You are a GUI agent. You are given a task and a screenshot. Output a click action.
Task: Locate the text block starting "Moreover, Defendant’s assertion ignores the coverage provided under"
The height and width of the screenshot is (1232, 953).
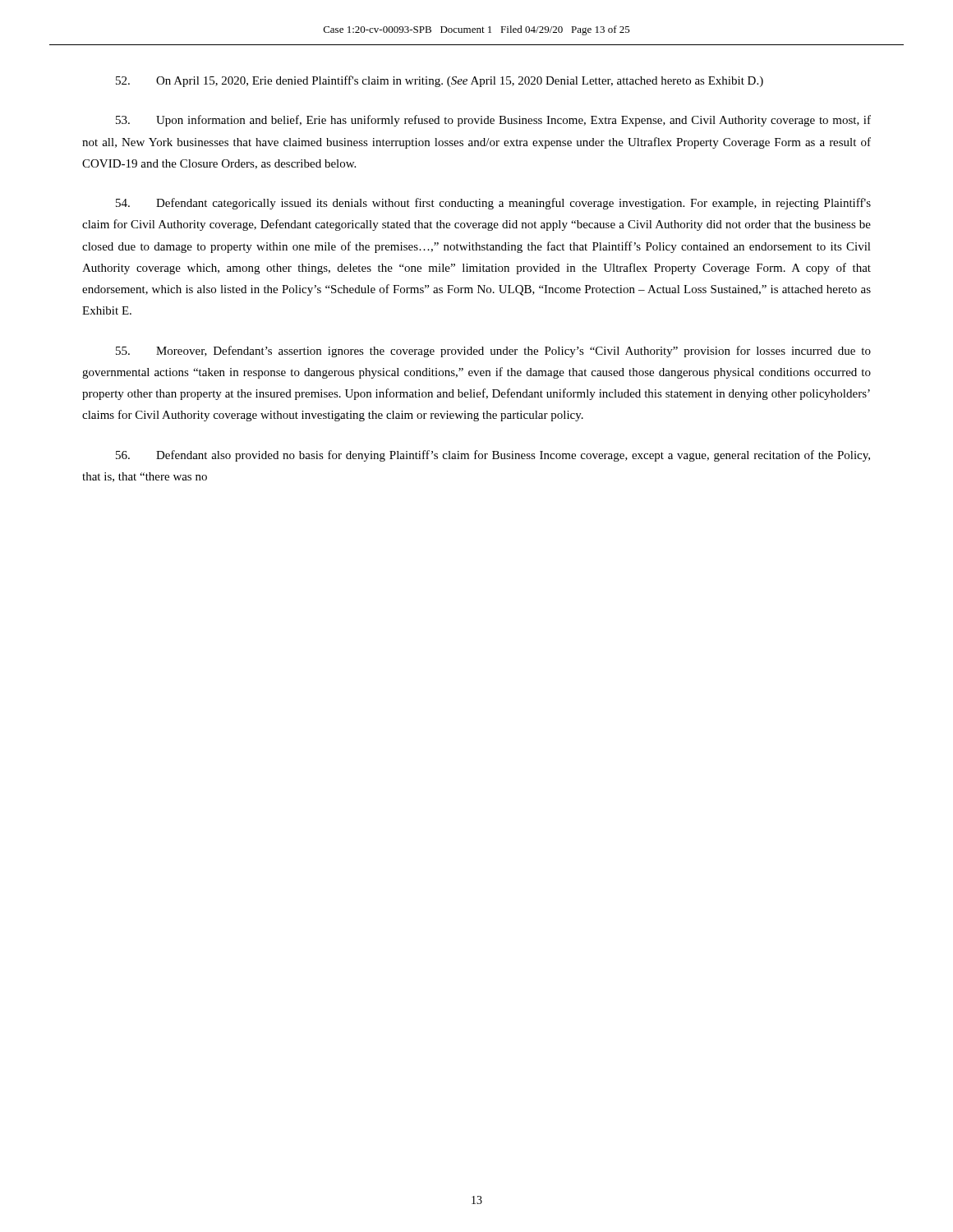pyautogui.click(x=476, y=381)
